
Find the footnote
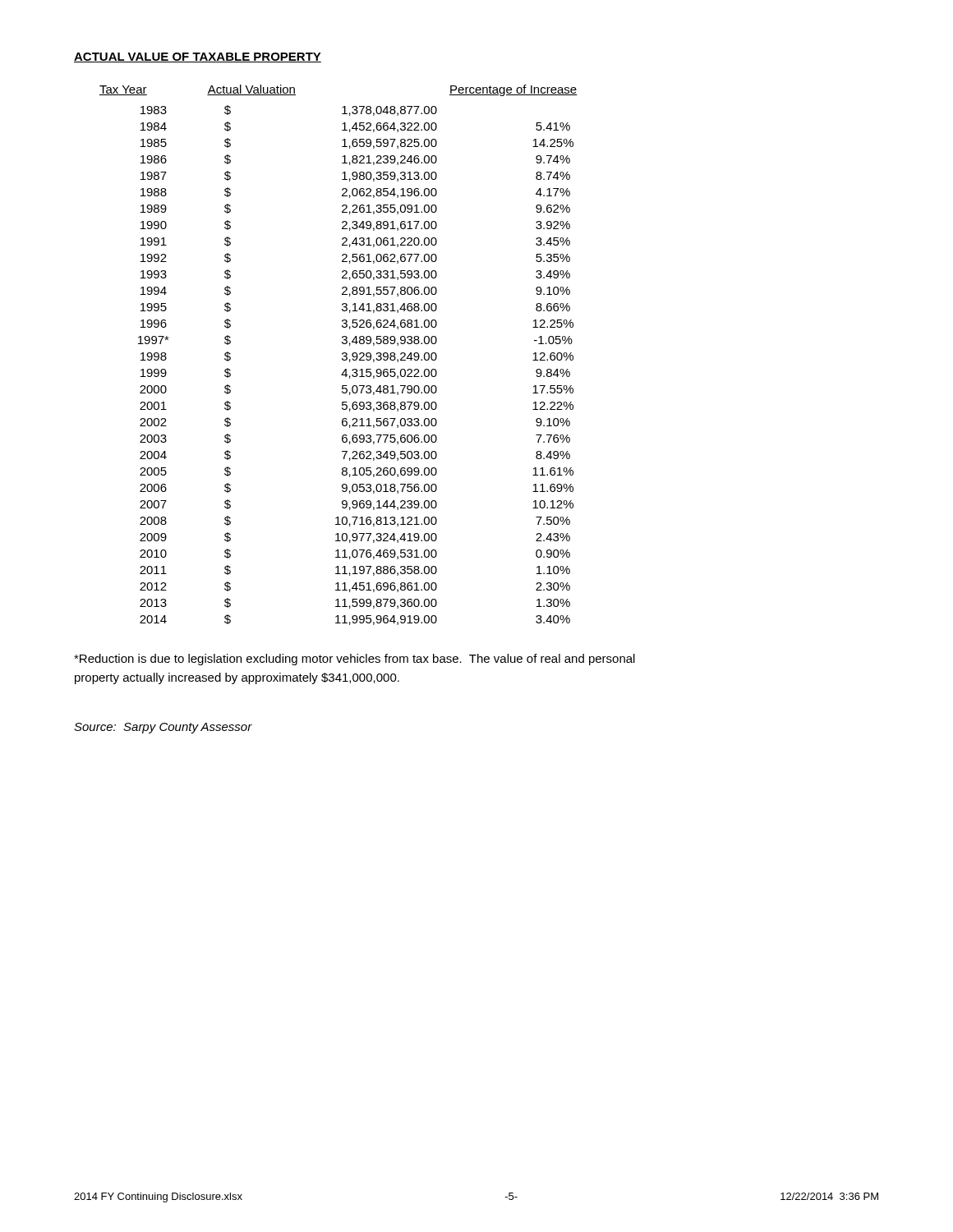(355, 668)
